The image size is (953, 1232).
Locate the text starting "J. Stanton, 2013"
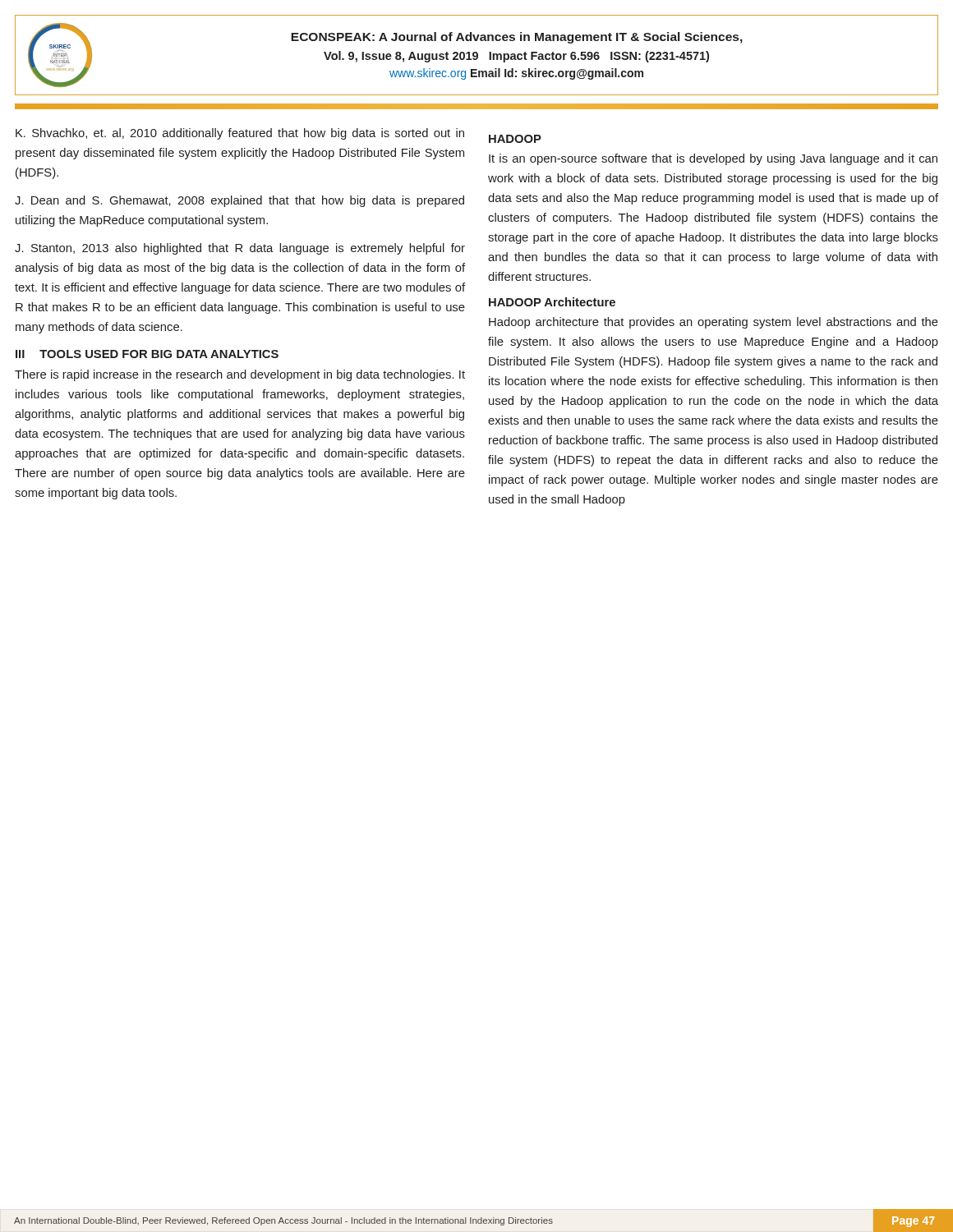[x=240, y=287]
